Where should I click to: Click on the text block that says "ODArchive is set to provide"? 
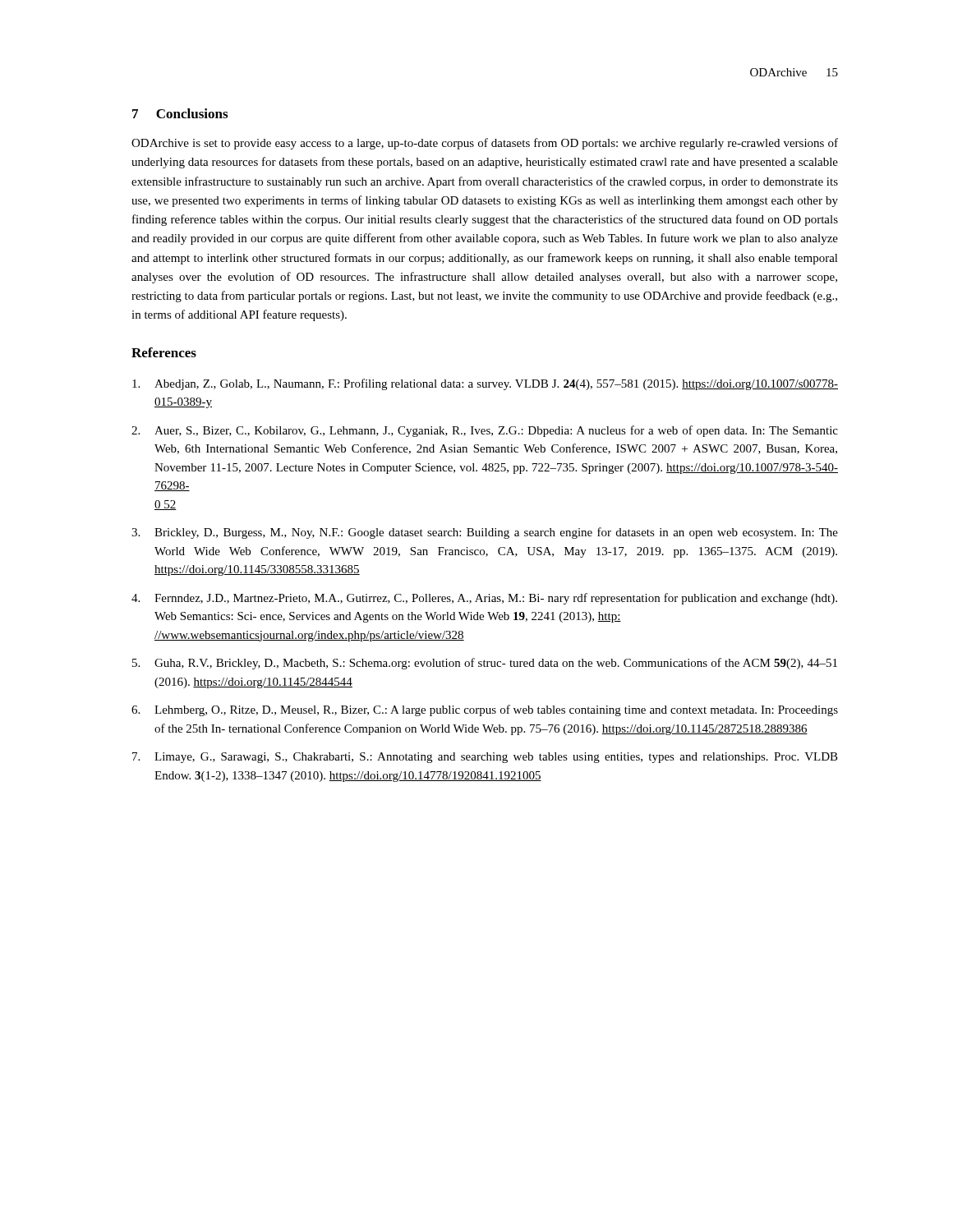(485, 229)
